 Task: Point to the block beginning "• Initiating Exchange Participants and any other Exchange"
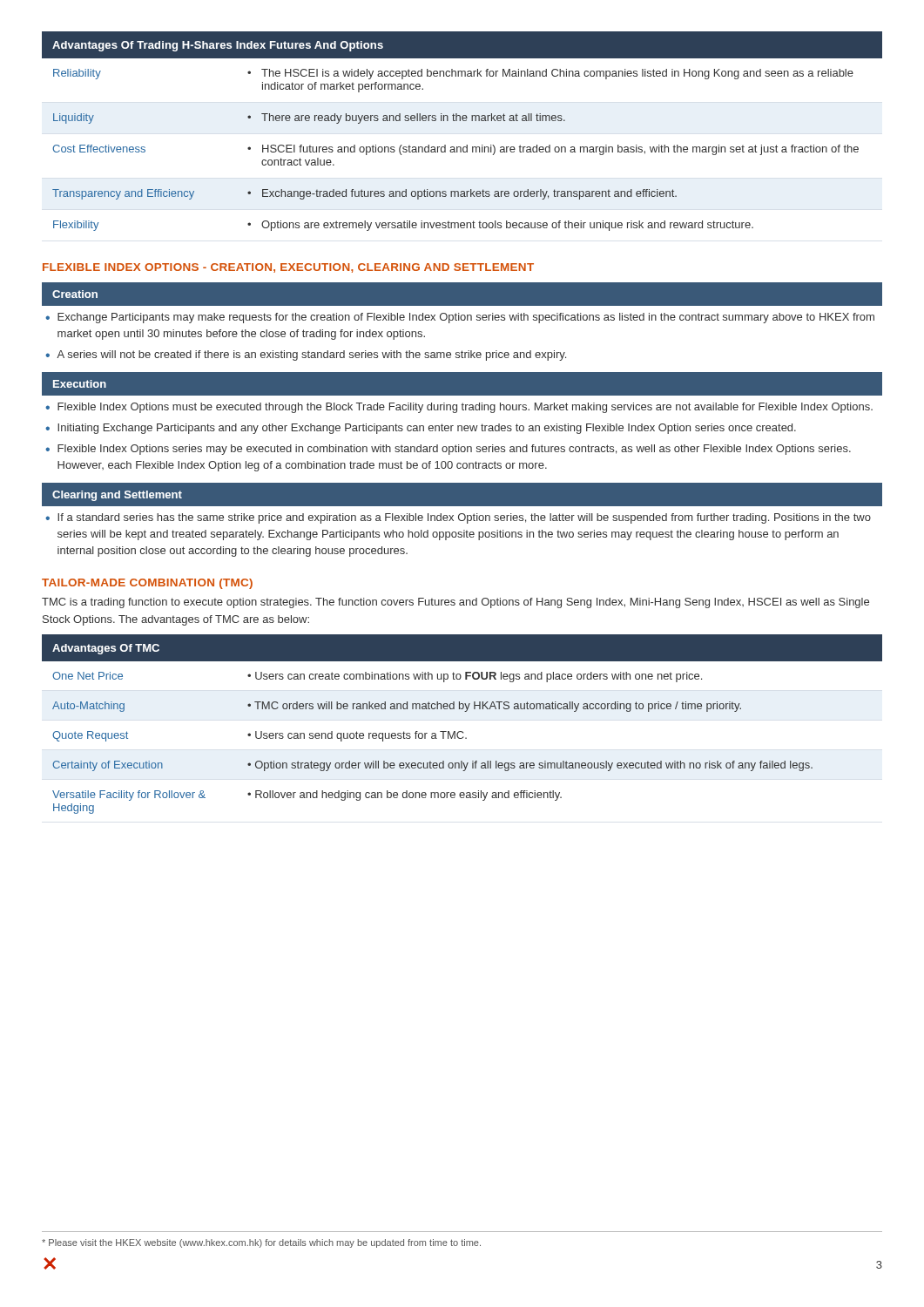[462, 428]
